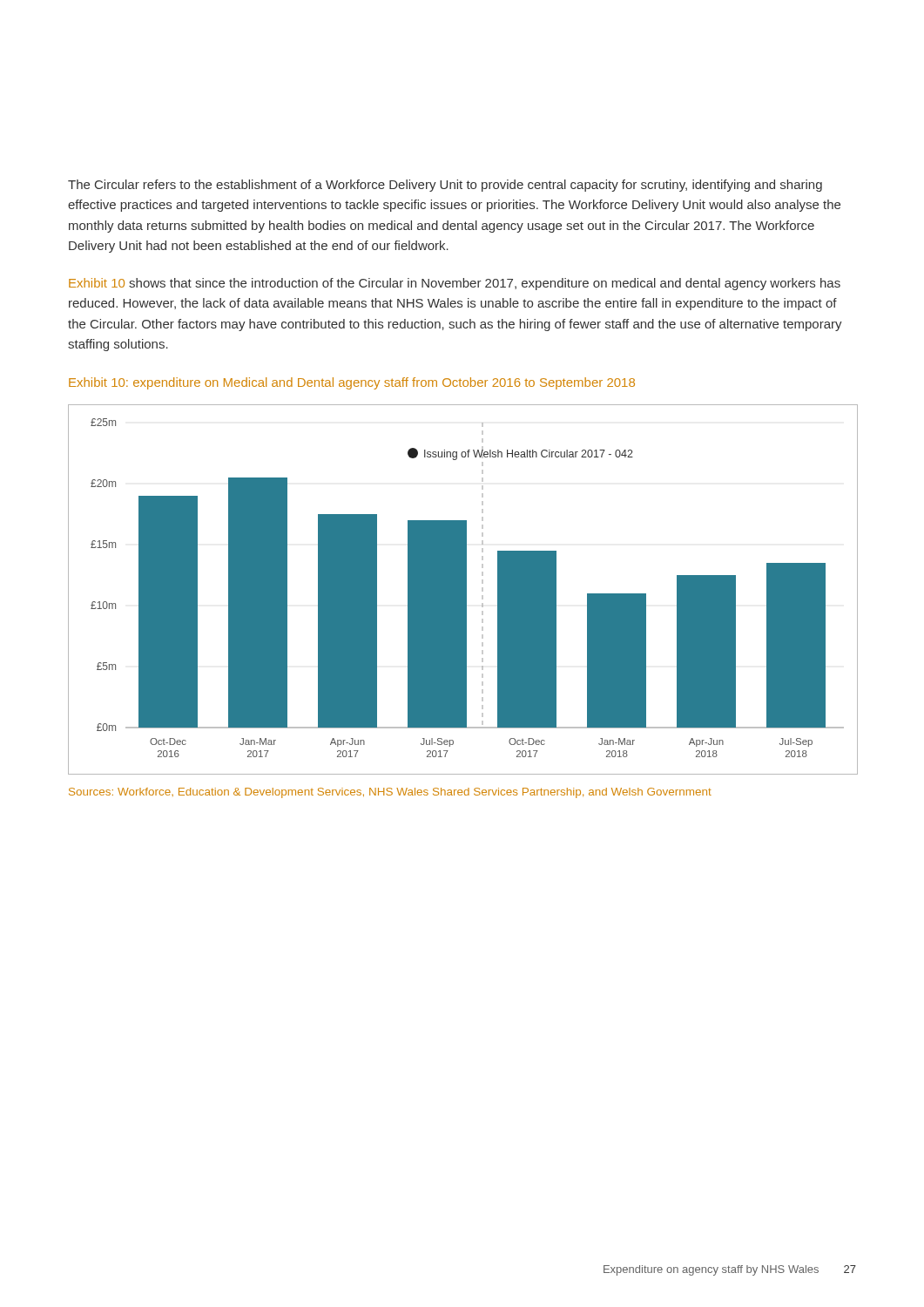Image resolution: width=924 pixels, height=1307 pixels.
Task: Select the bar chart
Action: [x=463, y=589]
